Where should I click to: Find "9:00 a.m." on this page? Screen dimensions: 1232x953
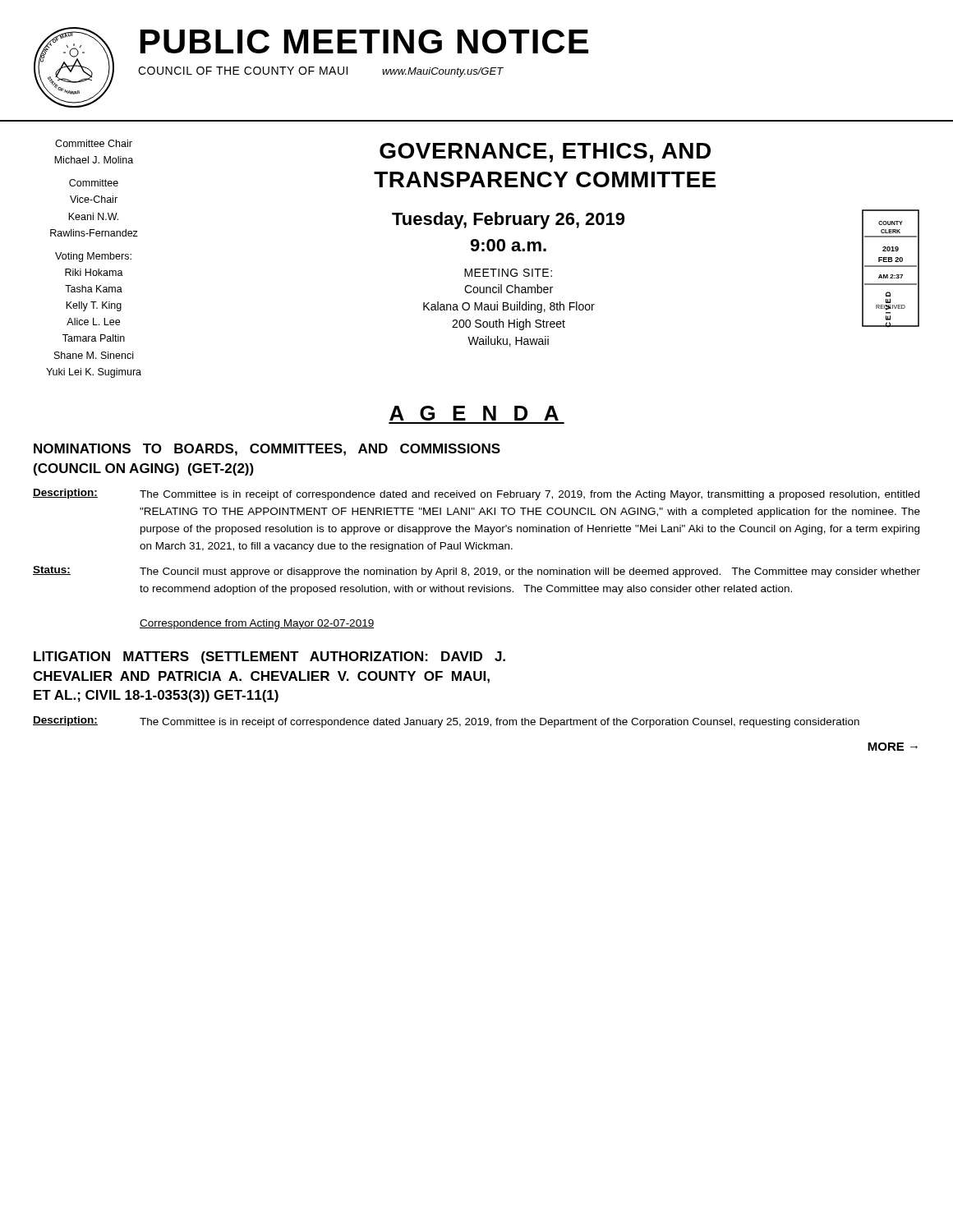pos(509,245)
